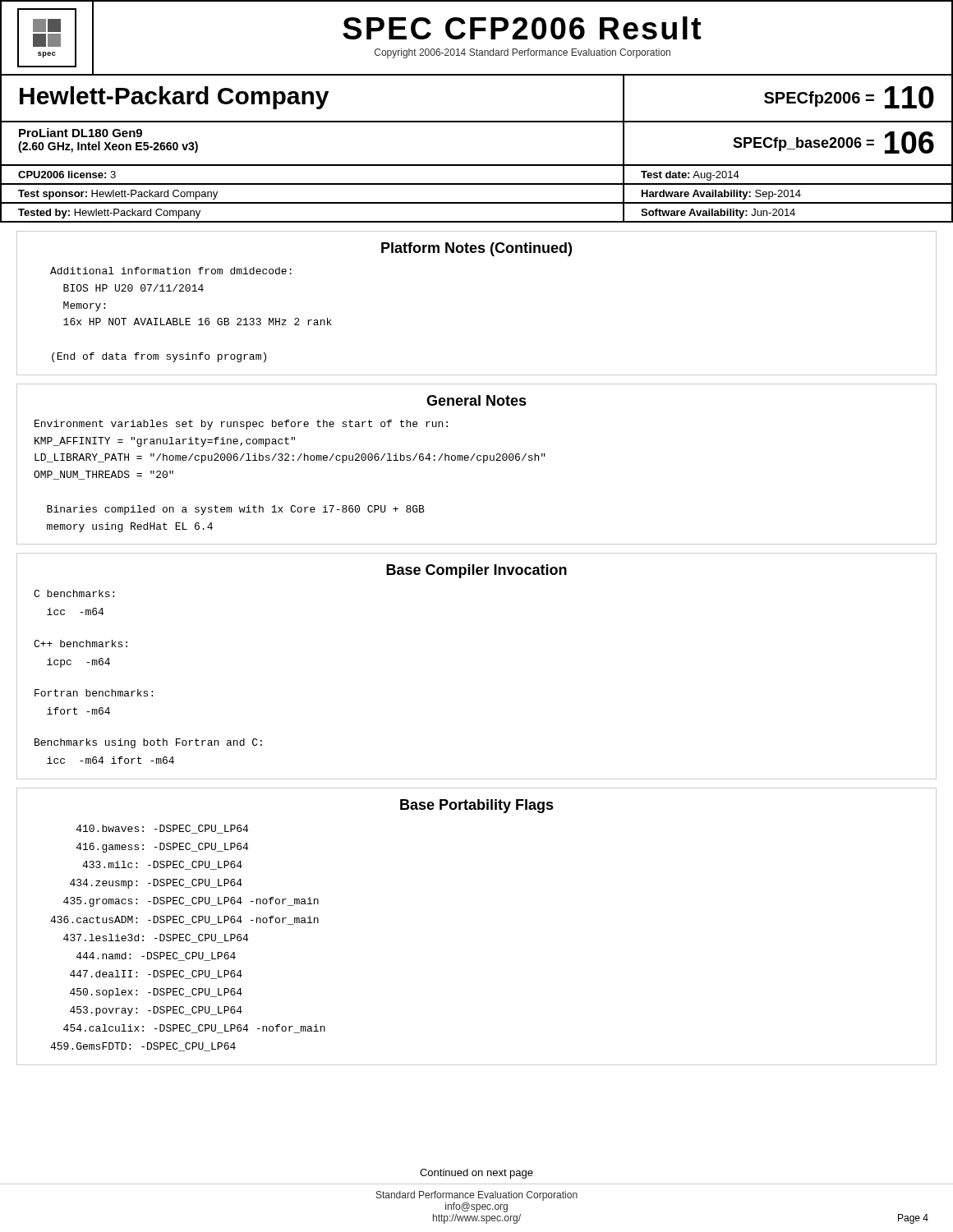Screen dimensions: 1232x953
Task: Navigate to the text starting "Environment variables set"
Action: 241,425
